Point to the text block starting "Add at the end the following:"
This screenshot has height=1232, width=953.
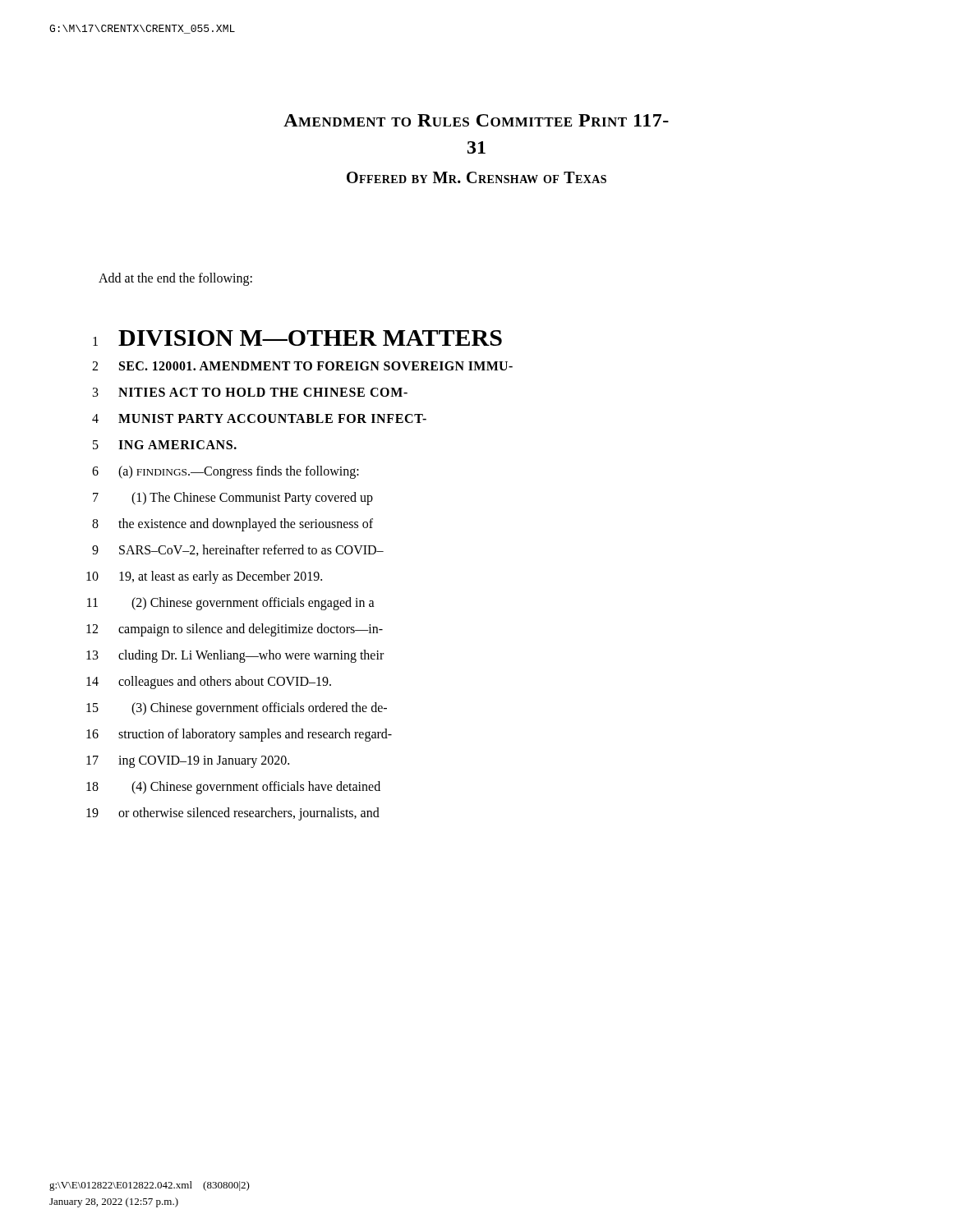tap(176, 278)
